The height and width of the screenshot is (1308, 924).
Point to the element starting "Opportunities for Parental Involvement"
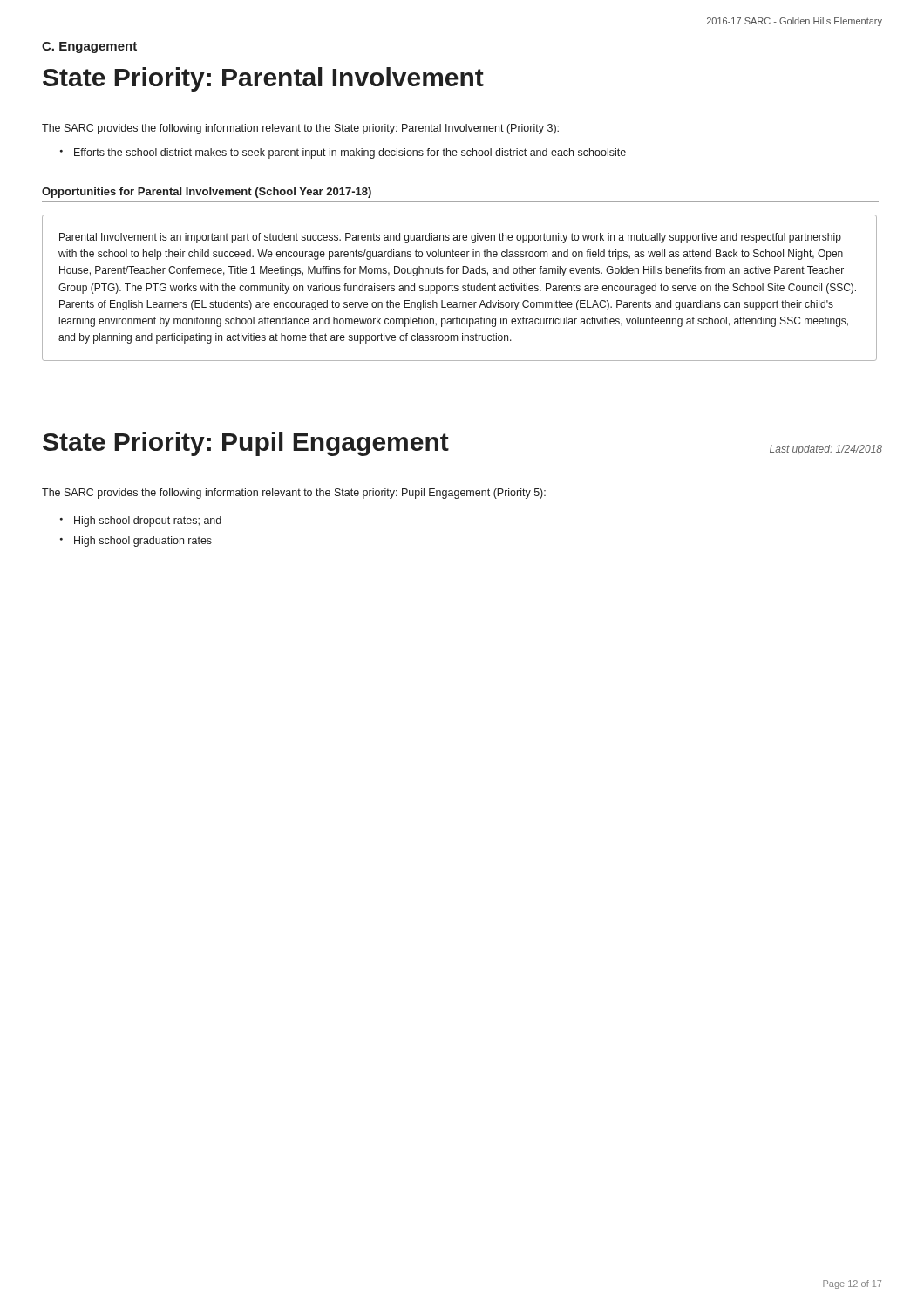(460, 194)
